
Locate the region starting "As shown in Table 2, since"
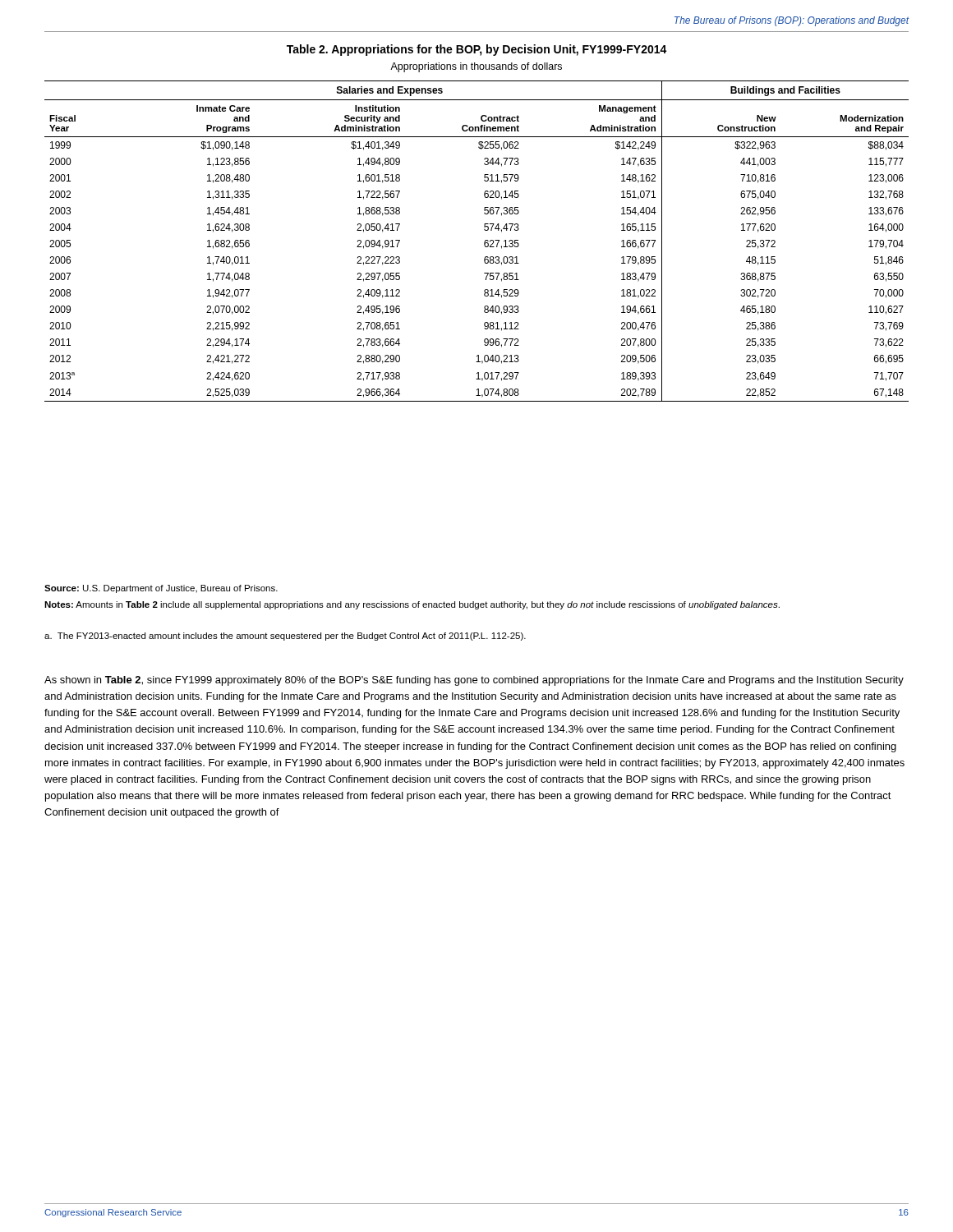476,746
